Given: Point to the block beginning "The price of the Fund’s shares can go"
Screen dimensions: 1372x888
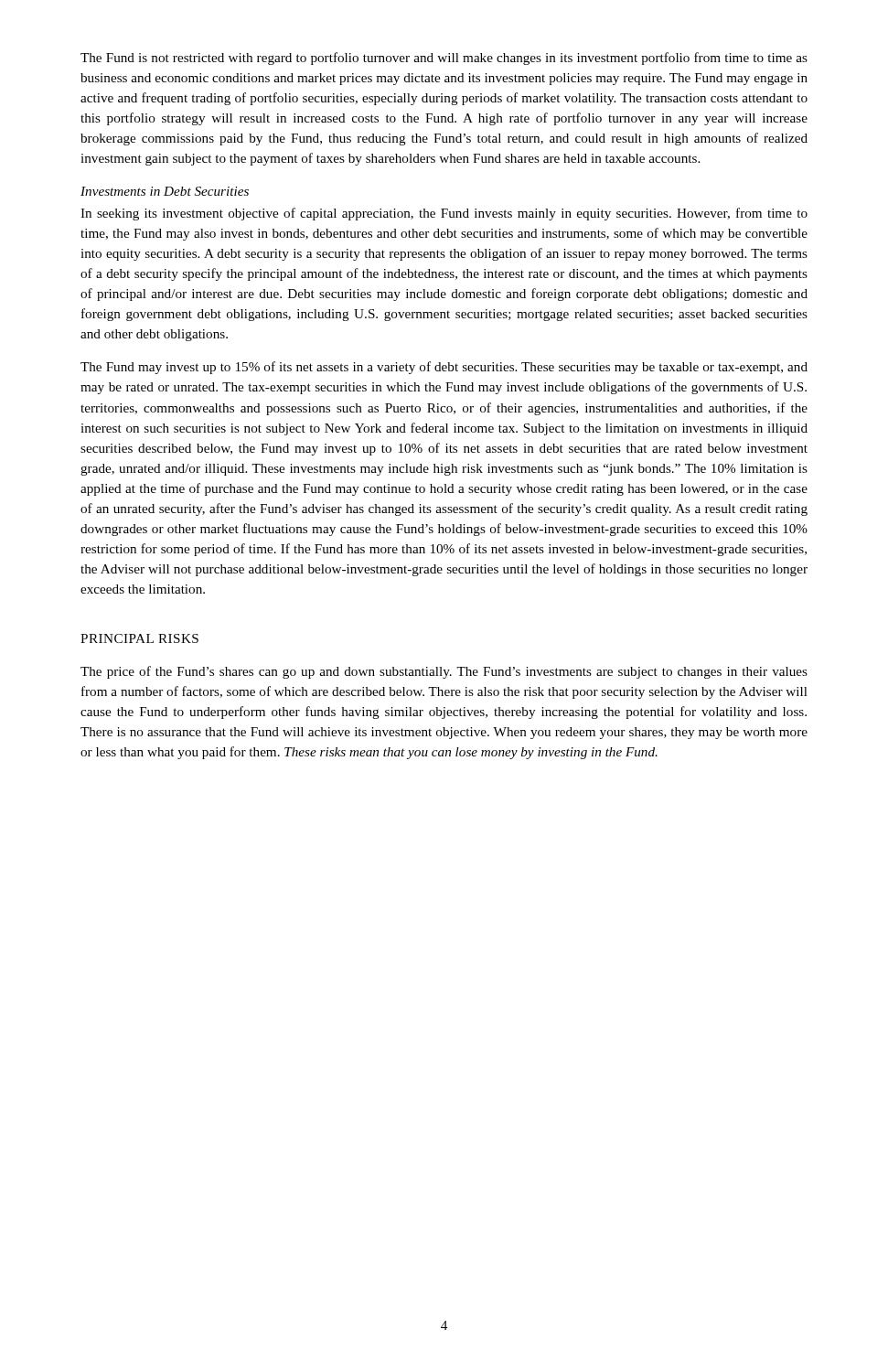Looking at the screenshot, I should 444,712.
